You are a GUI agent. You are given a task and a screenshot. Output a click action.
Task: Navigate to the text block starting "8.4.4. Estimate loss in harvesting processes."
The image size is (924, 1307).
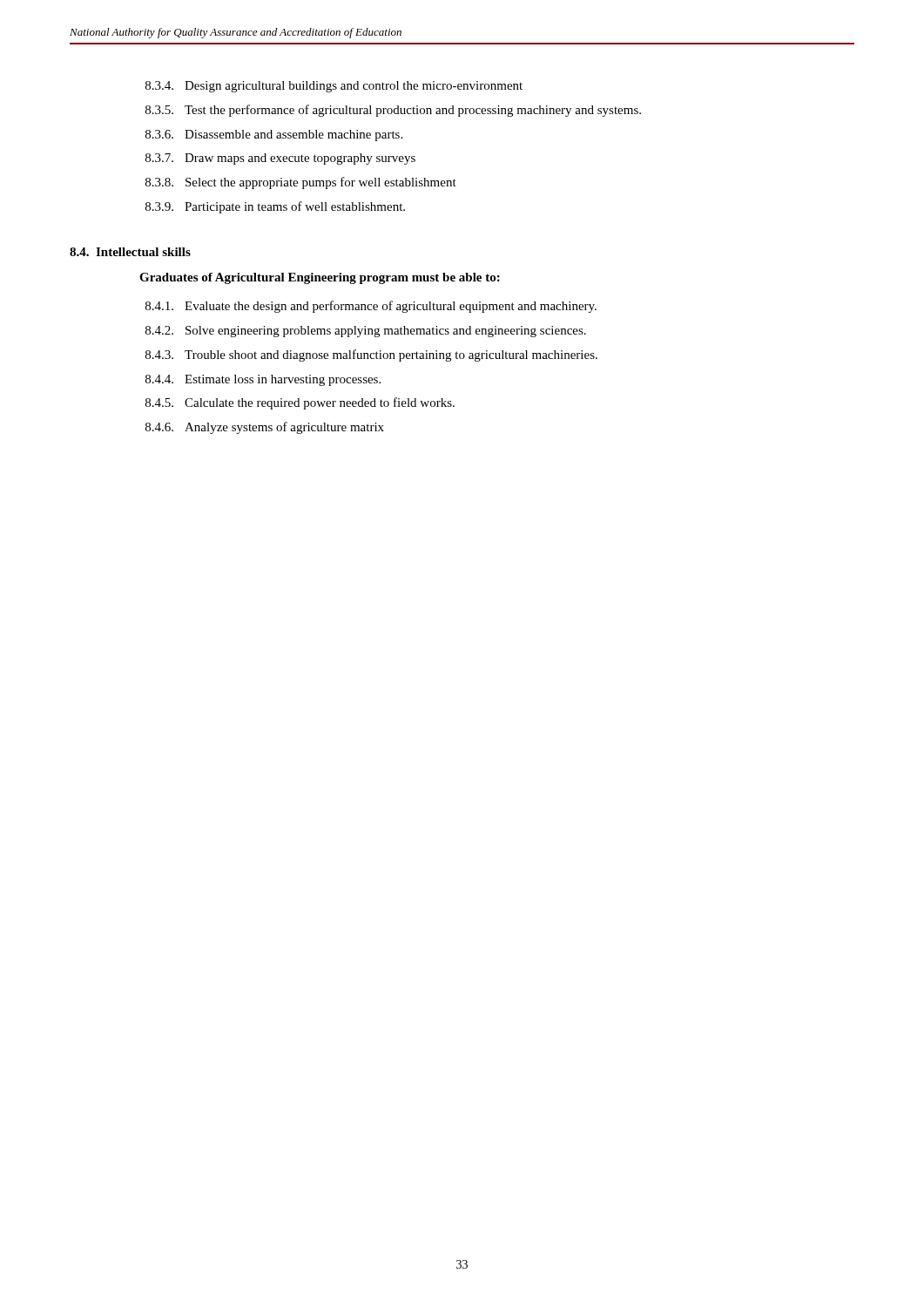pos(263,380)
